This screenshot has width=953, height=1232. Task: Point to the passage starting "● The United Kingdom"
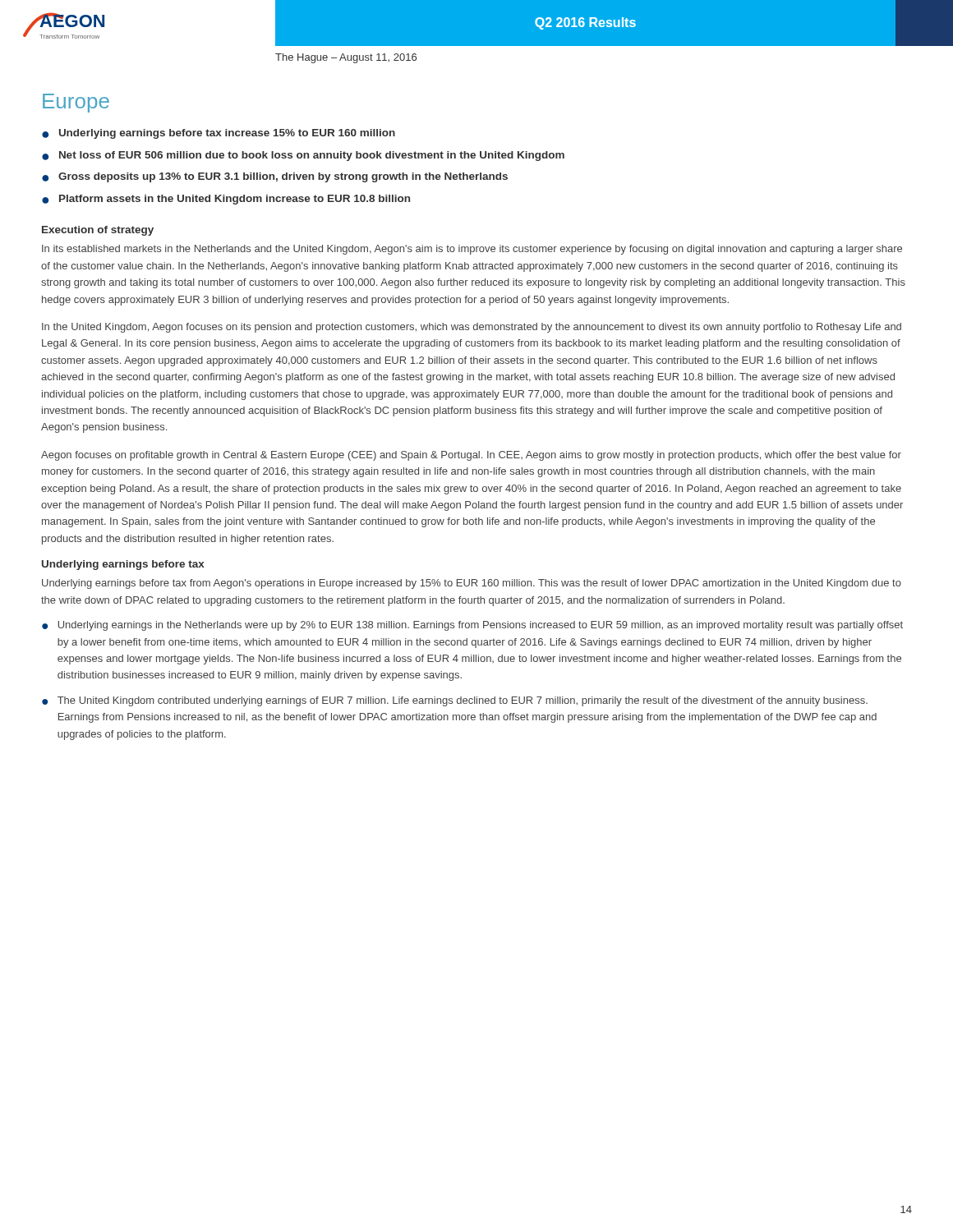coord(476,717)
